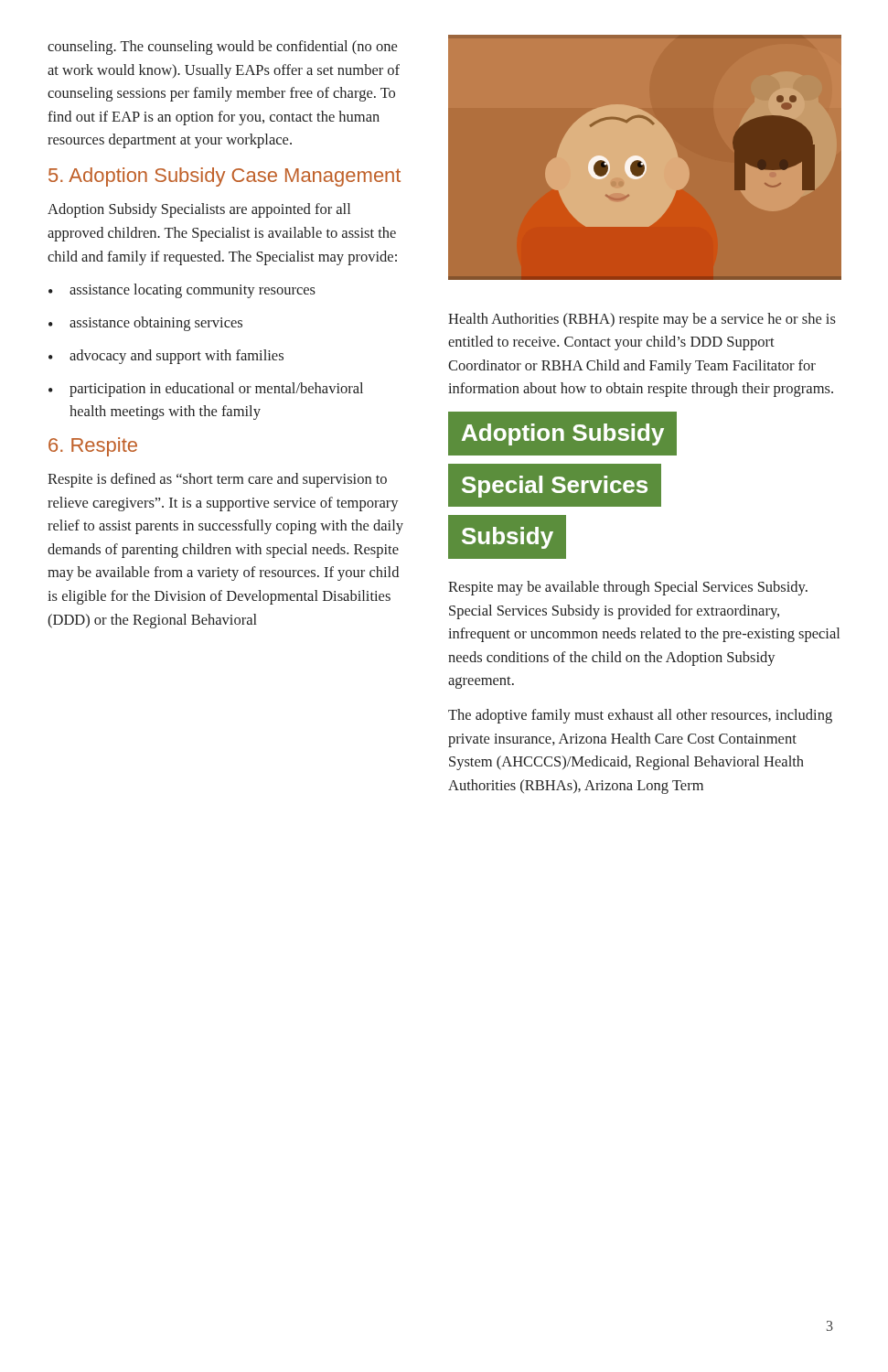Click the passage that begins "• advocacy and support"
Viewport: 888px width, 1372px height.
tap(226, 358)
